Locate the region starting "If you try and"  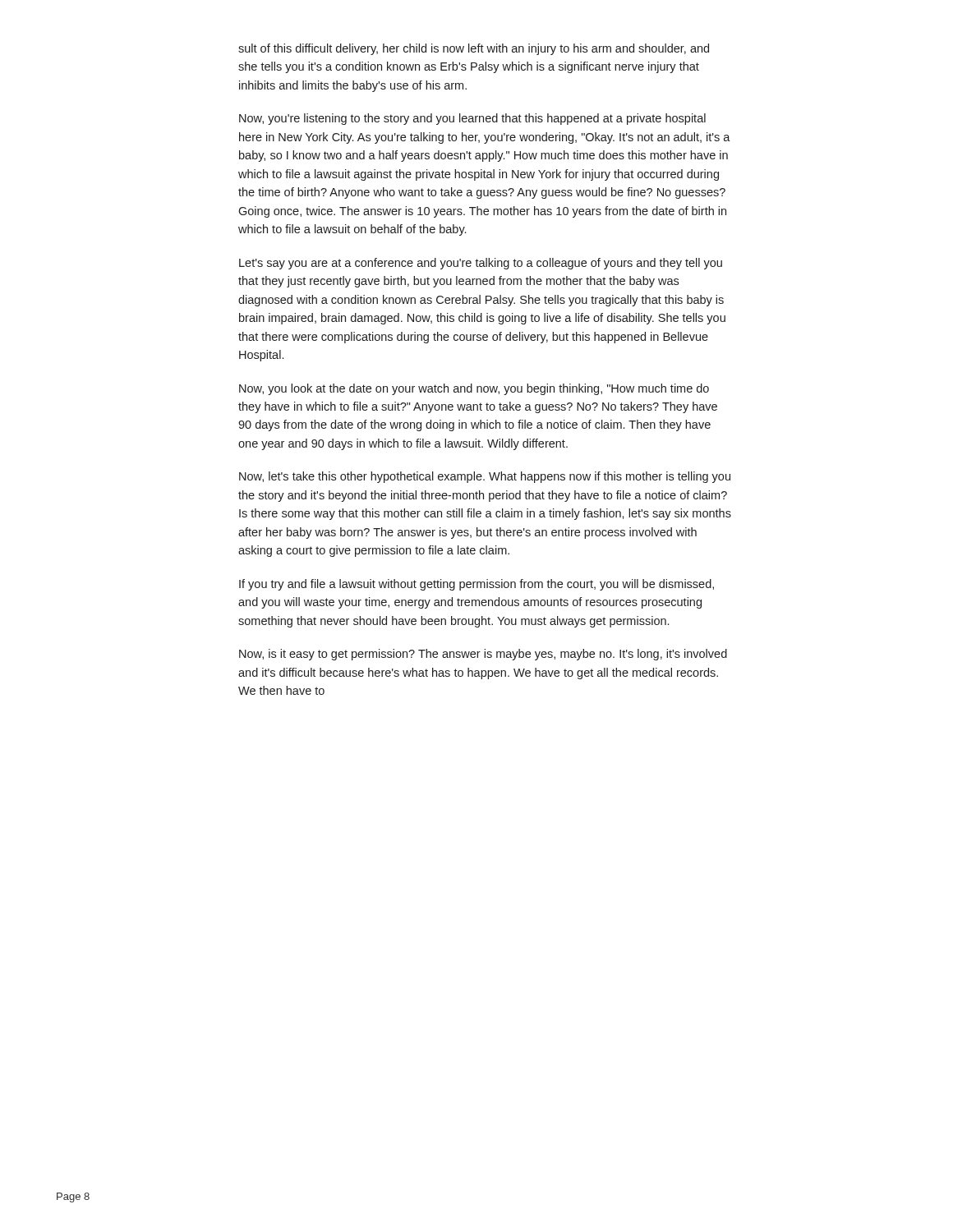[x=477, y=602]
